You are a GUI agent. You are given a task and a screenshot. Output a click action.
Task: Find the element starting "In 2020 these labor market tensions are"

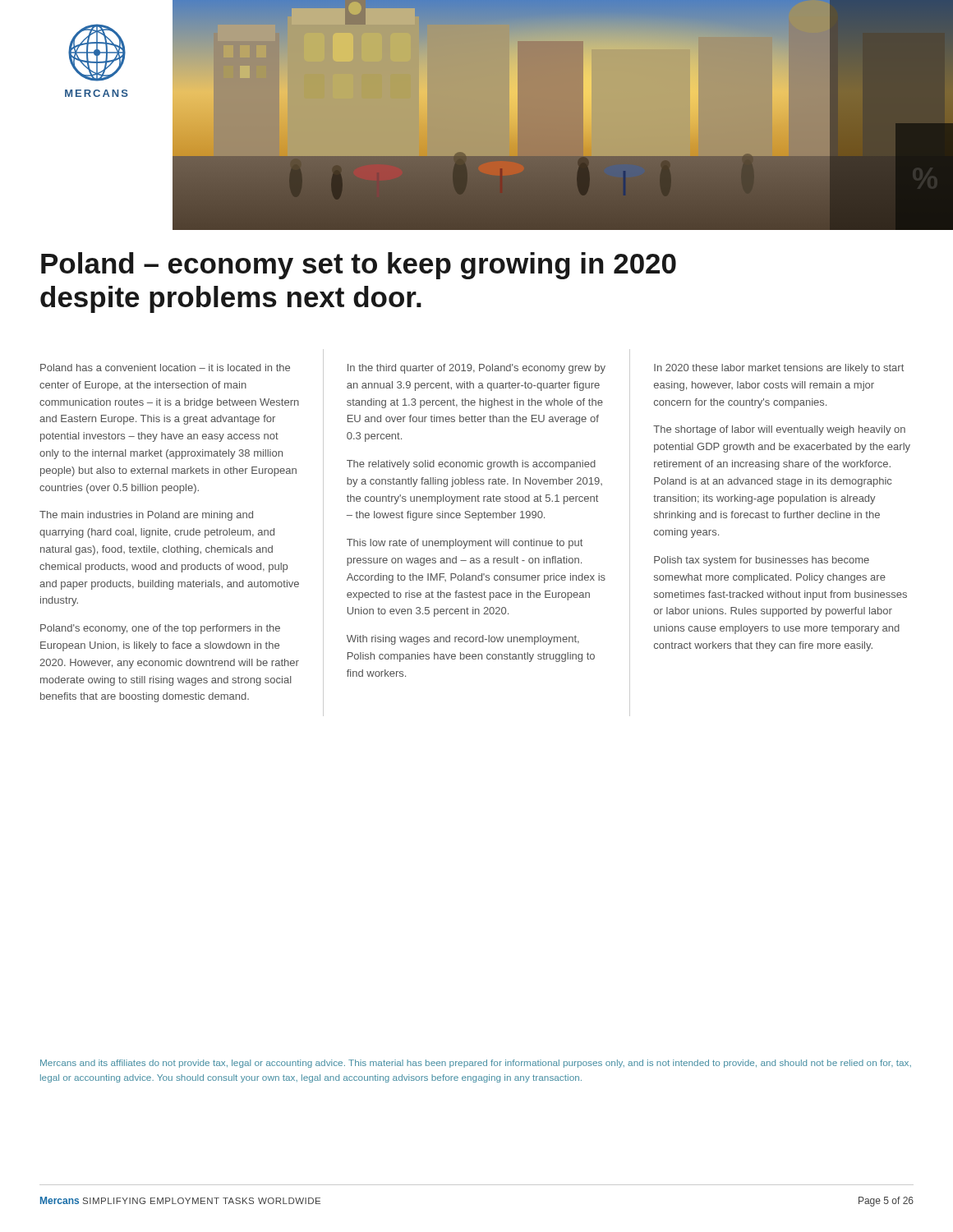click(783, 507)
